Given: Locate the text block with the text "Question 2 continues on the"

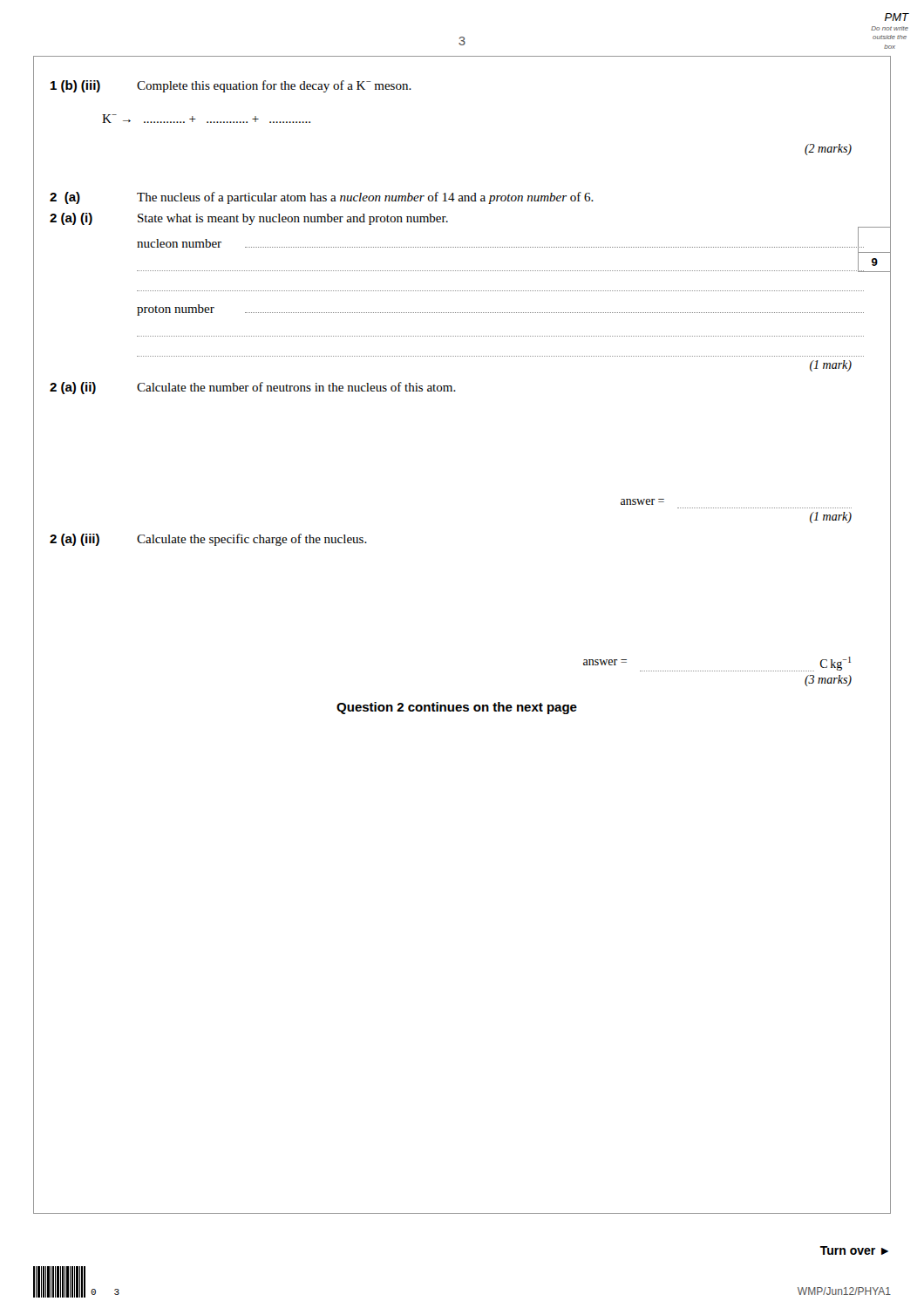Looking at the screenshot, I should tap(457, 706).
